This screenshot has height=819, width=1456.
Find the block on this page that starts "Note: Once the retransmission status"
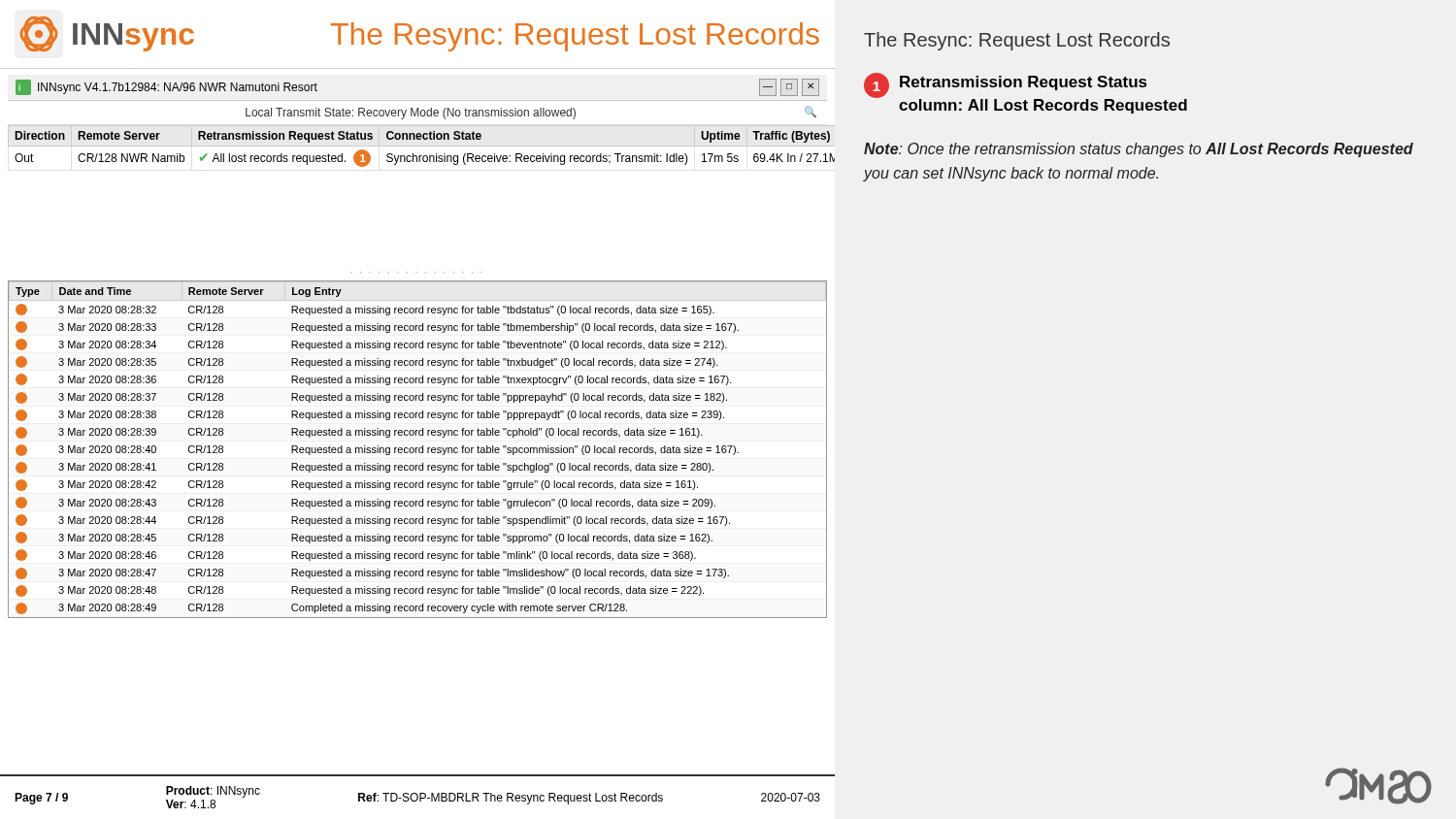click(x=1138, y=161)
